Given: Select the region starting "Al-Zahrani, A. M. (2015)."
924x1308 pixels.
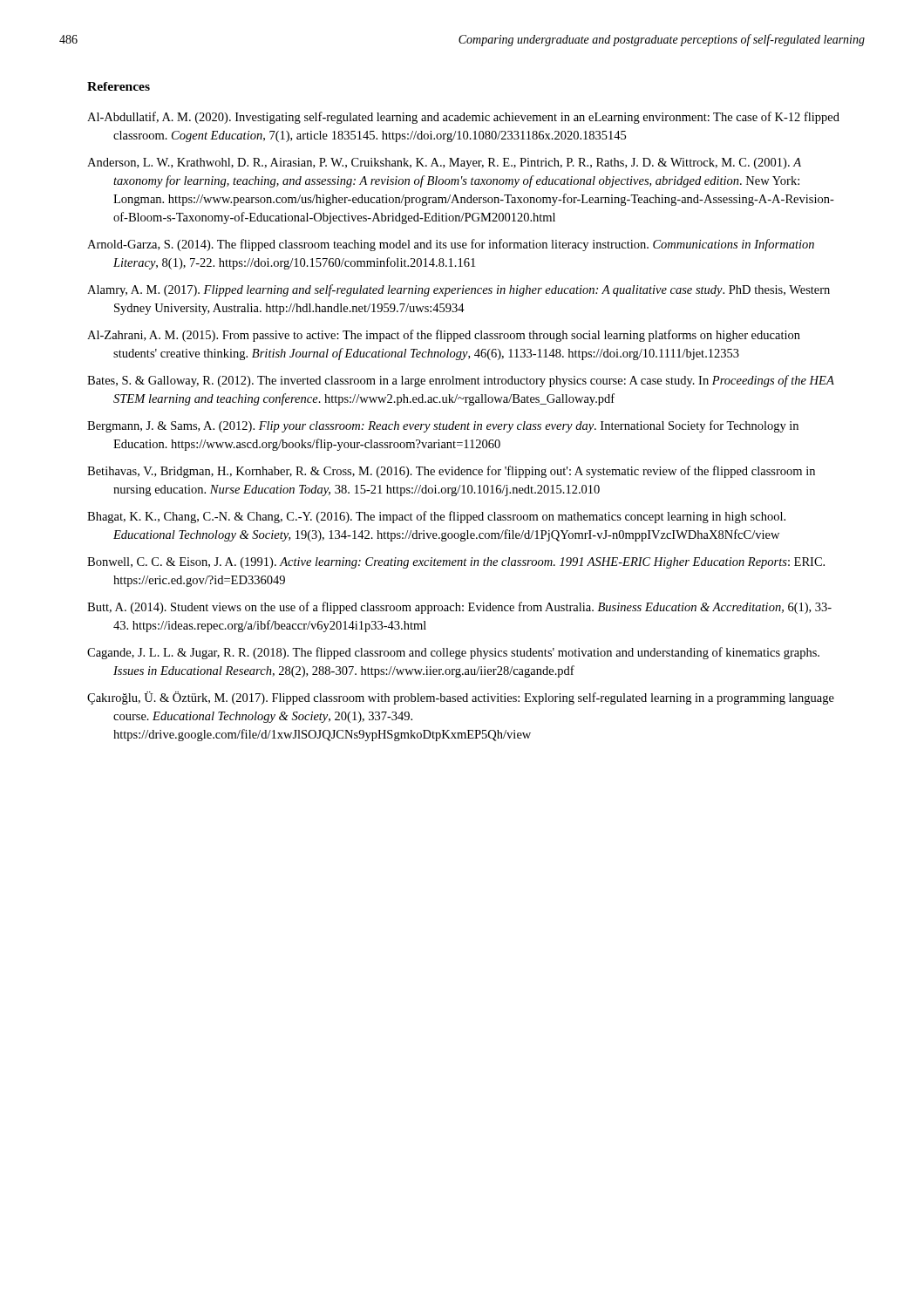Looking at the screenshot, I should click(x=444, y=344).
